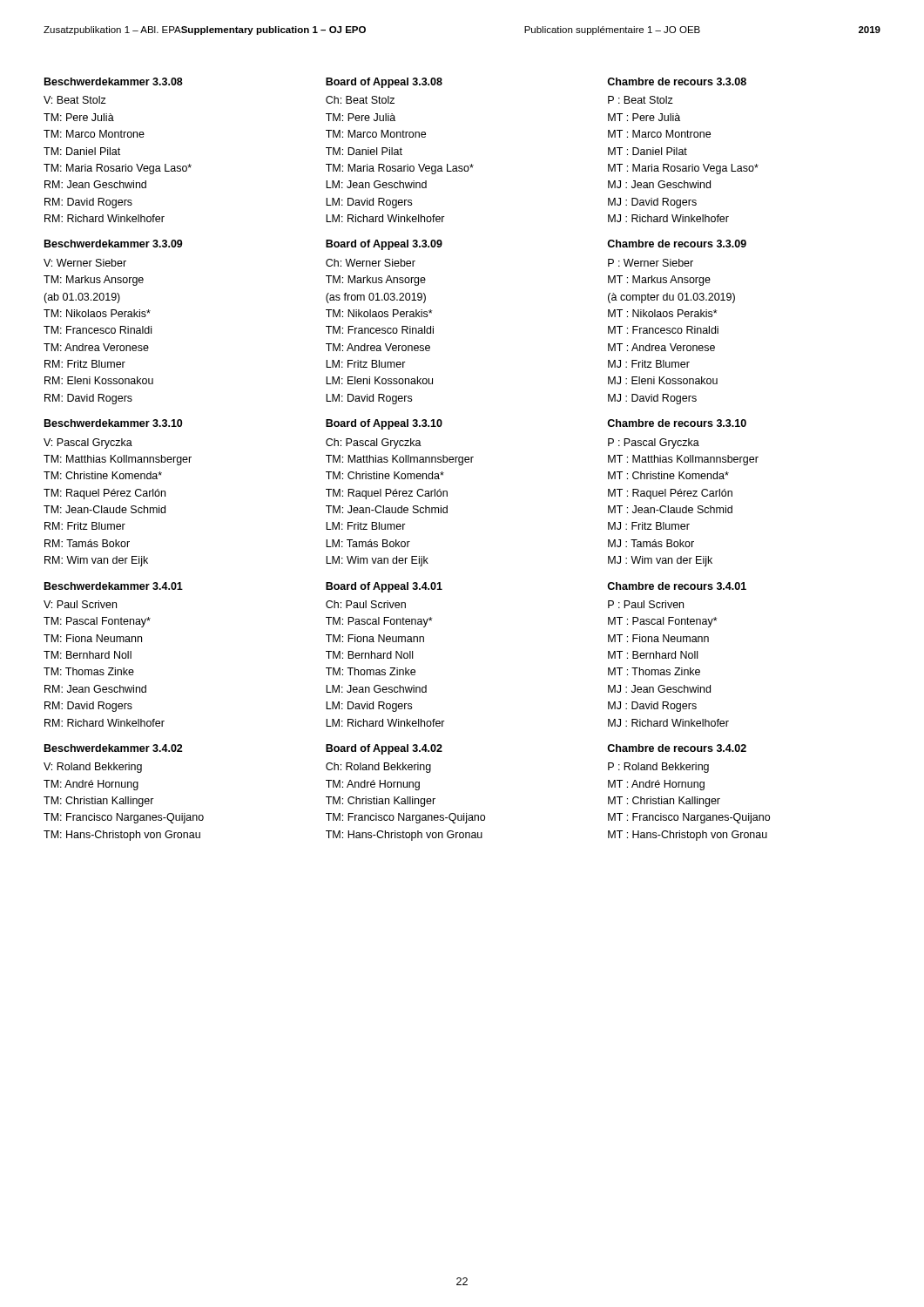This screenshot has width=924, height=1307.
Task: Navigate to the region starting "V: Roland Bekkering TM: André Hornung TM:"
Action: click(93, 768)
